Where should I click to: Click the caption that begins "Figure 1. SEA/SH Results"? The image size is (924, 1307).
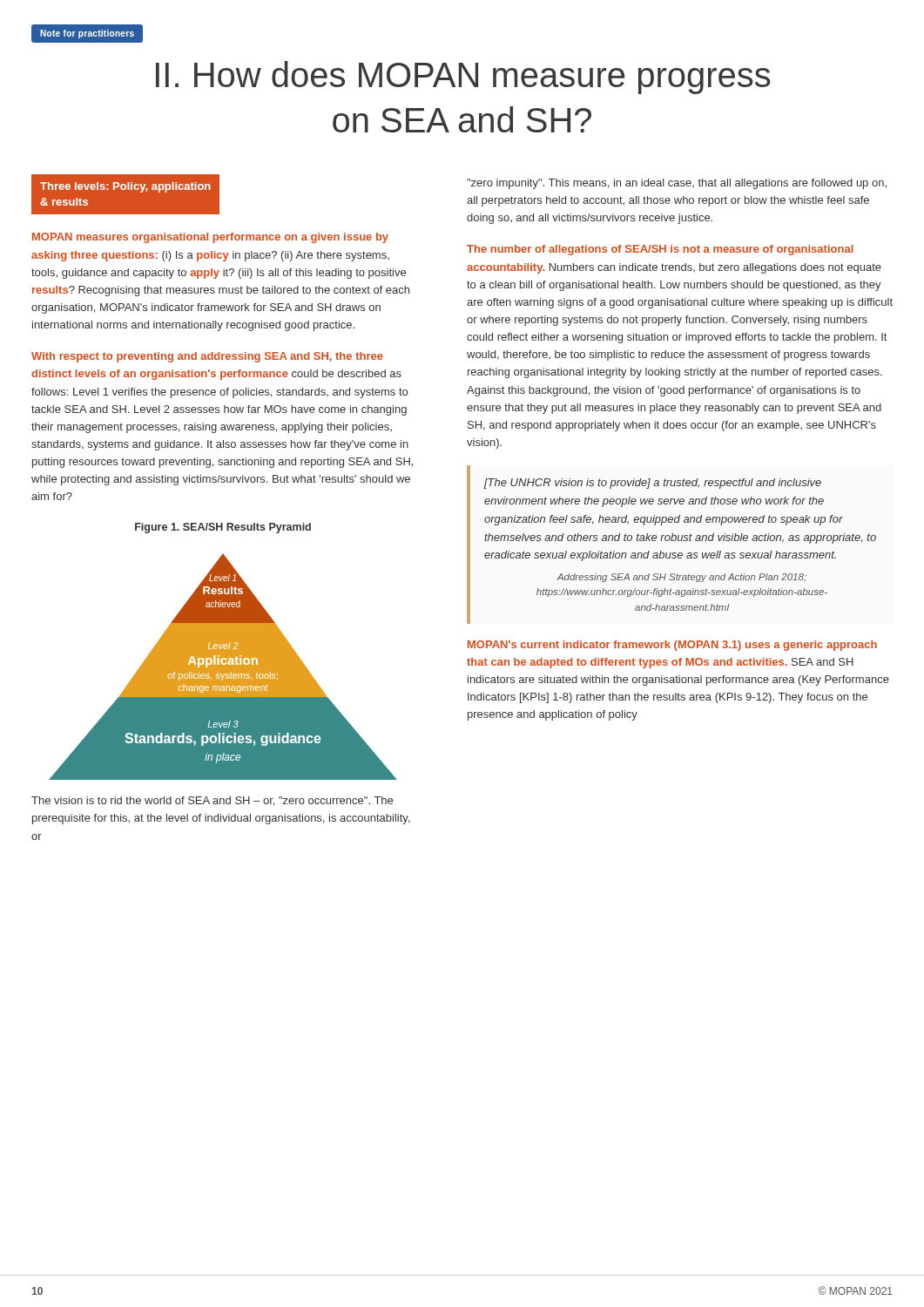223,528
